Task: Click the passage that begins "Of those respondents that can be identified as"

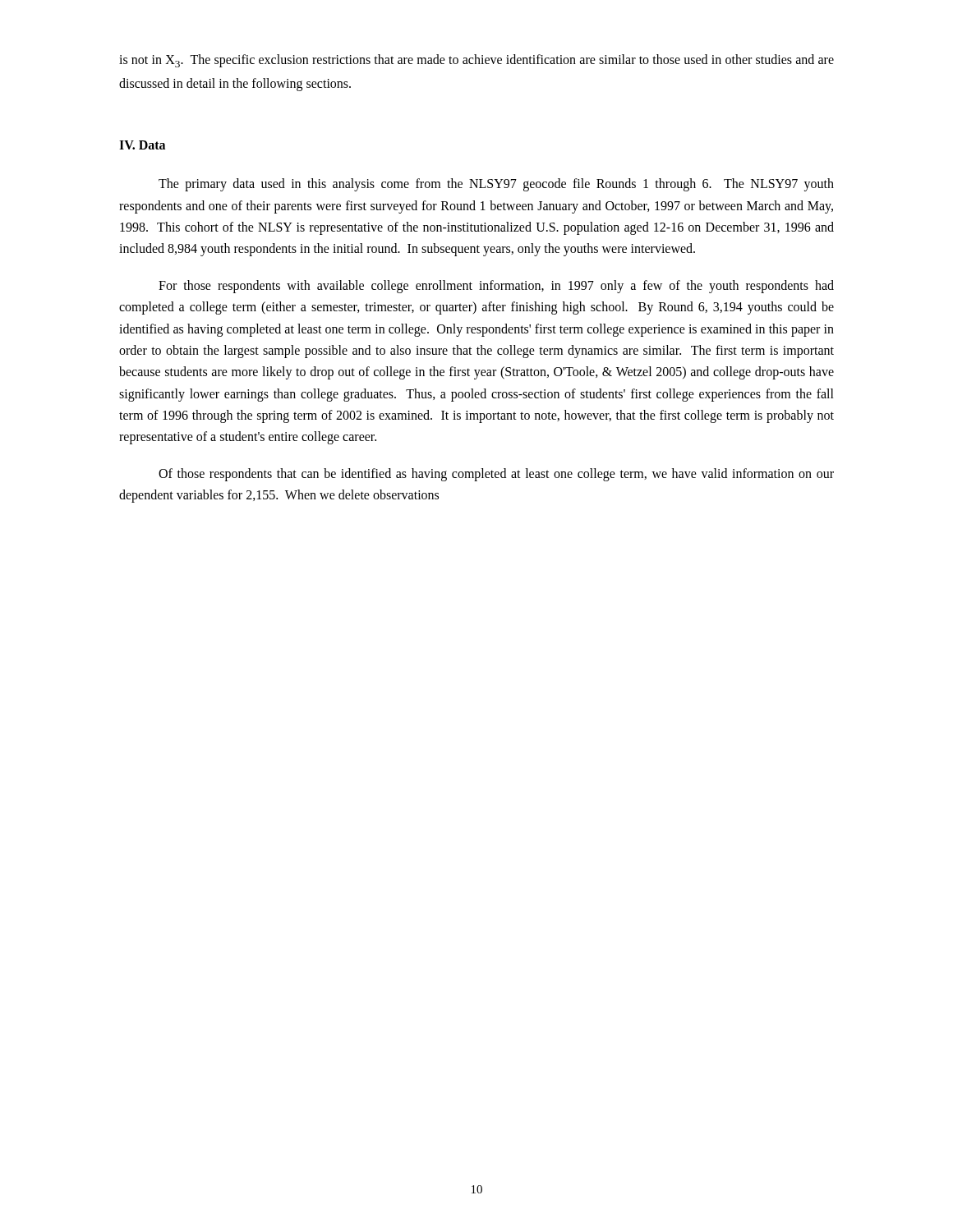Action: 476,484
